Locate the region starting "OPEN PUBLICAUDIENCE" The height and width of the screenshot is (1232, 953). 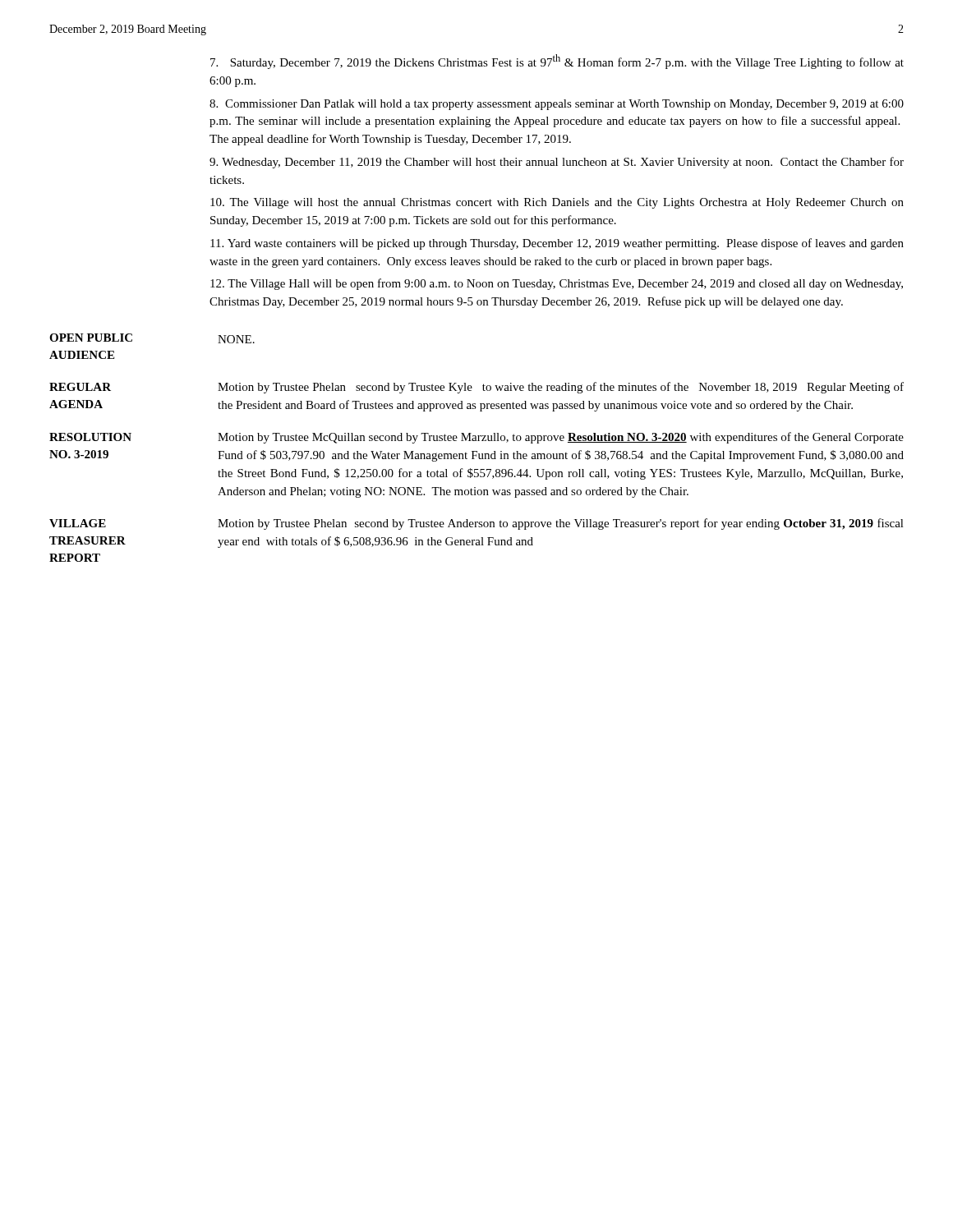coord(91,346)
